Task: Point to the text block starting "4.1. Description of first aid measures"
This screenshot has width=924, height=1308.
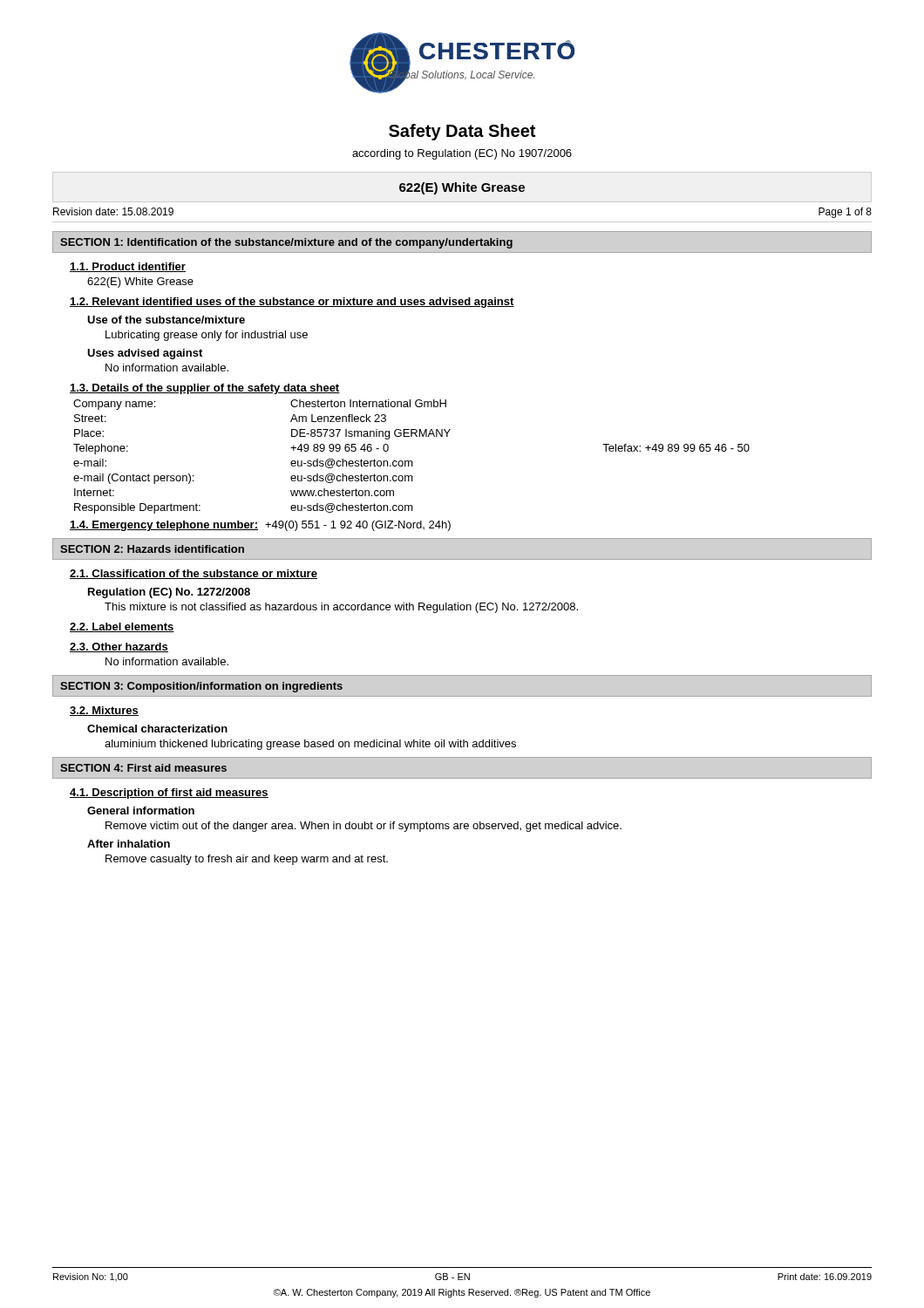Action: pyautogui.click(x=169, y=792)
